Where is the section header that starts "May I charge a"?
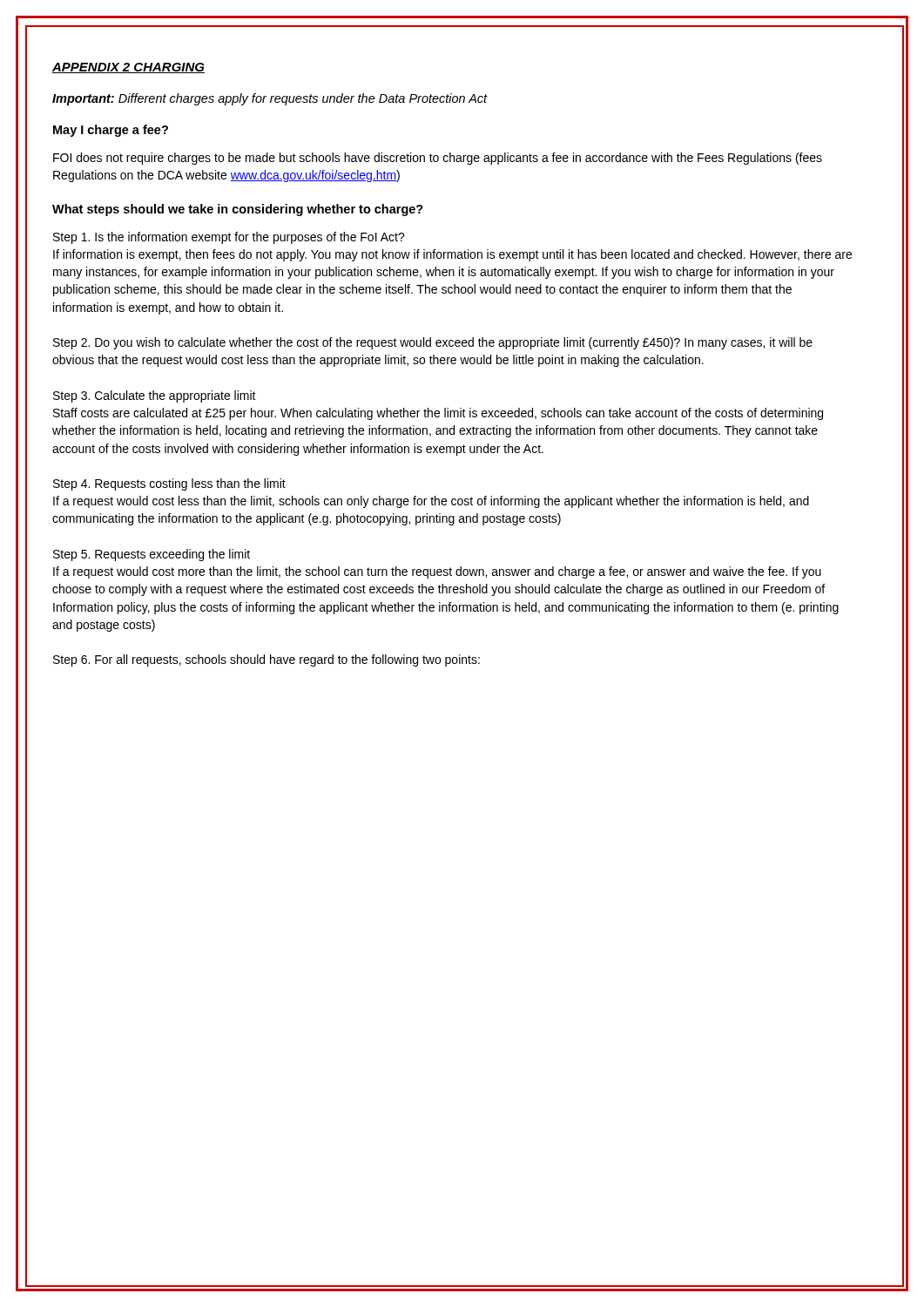The width and height of the screenshot is (924, 1307). point(111,130)
